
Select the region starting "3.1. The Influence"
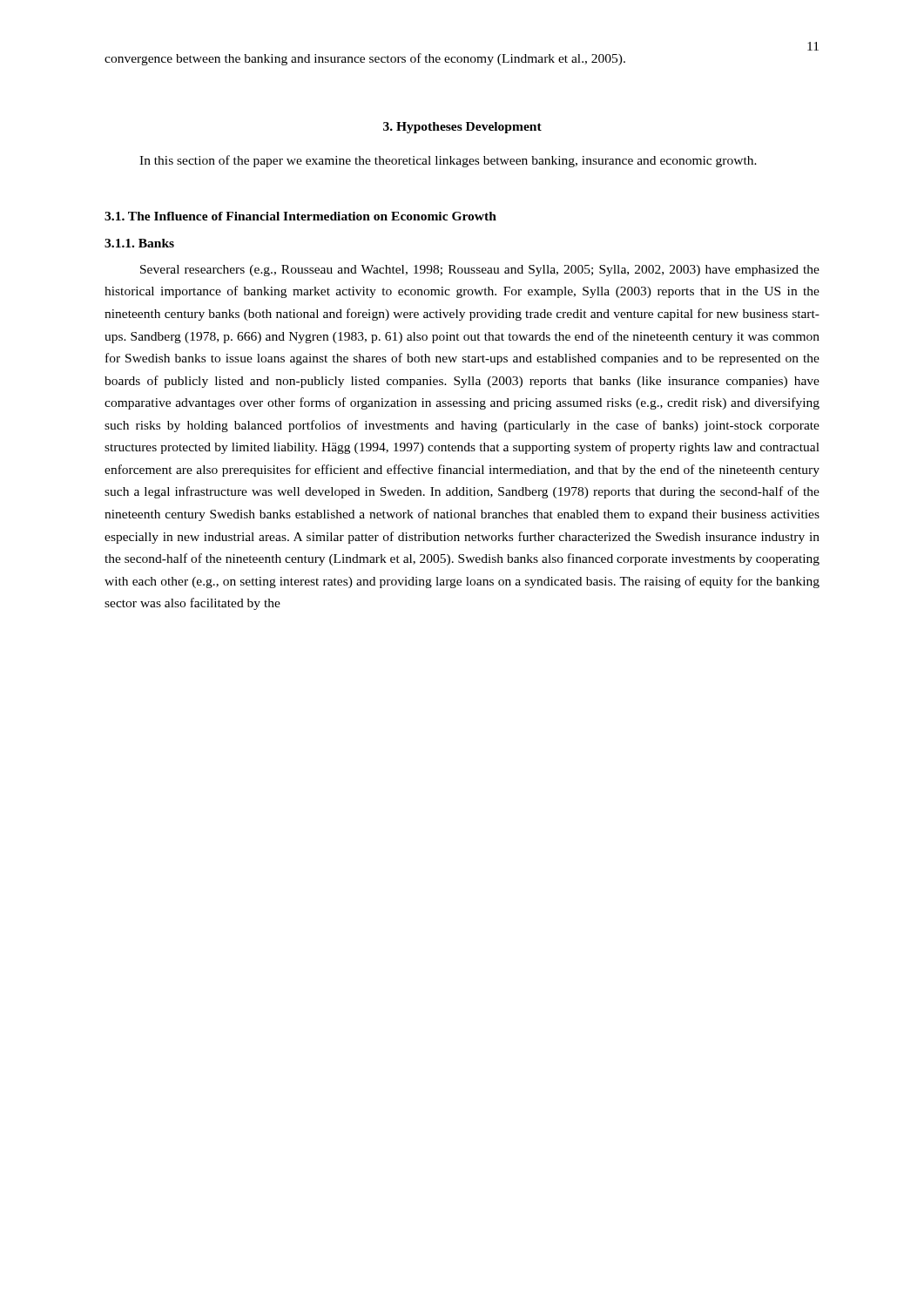300,215
